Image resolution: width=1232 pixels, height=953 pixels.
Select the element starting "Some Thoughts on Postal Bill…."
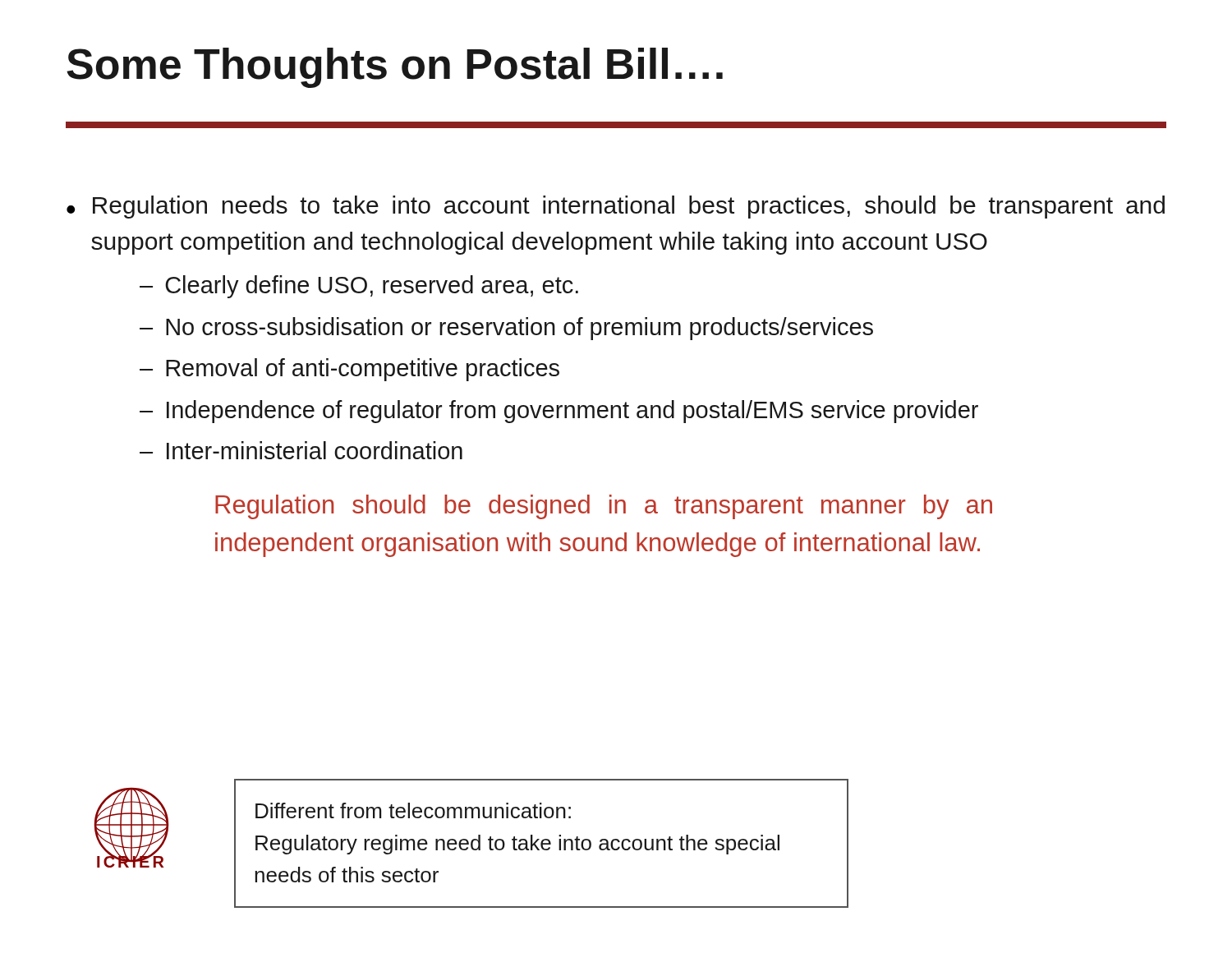pyautogui.click(x=396, y=64)
